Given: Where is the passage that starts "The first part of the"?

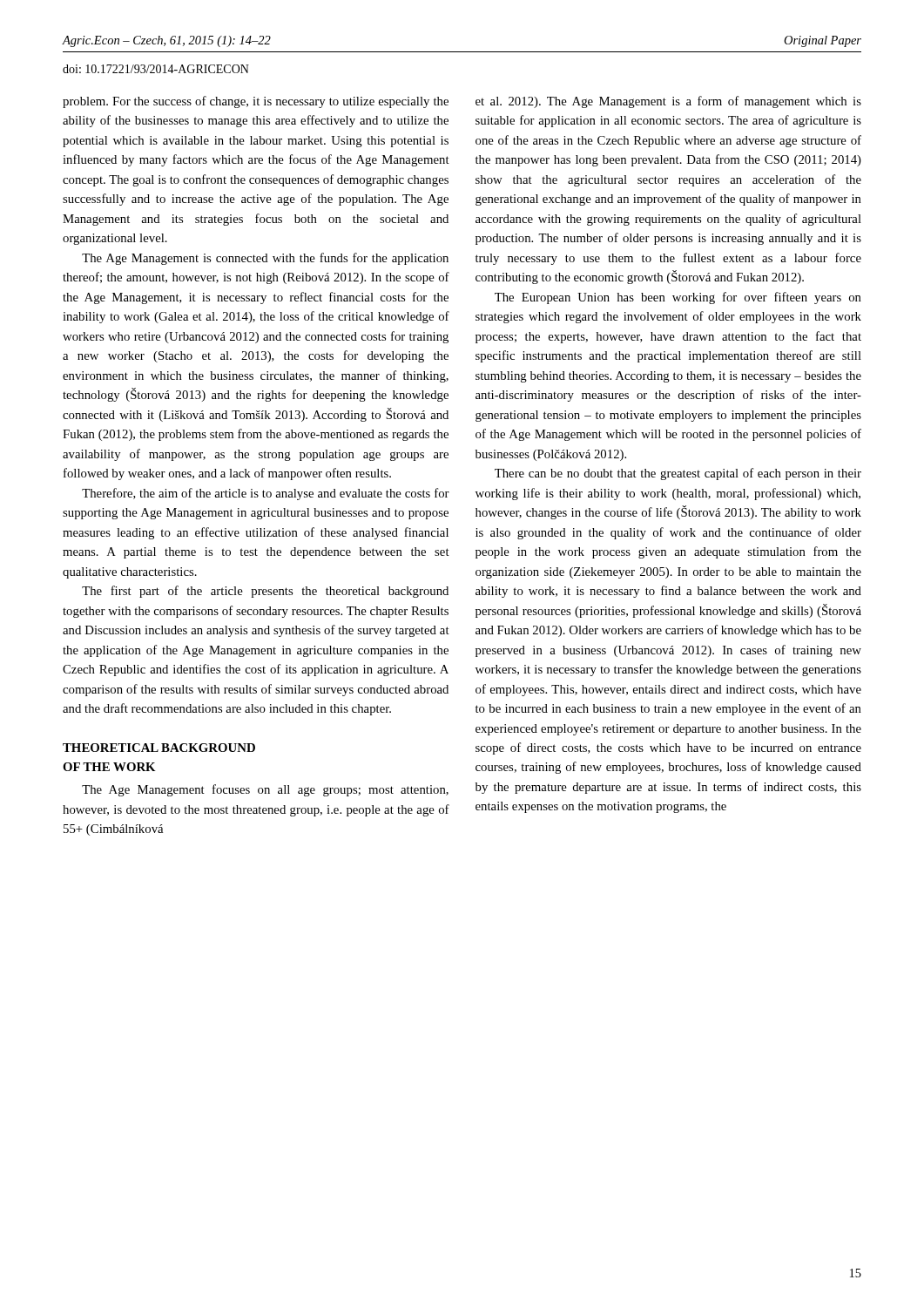Looking at the screenshot, I should coord(256,650).
